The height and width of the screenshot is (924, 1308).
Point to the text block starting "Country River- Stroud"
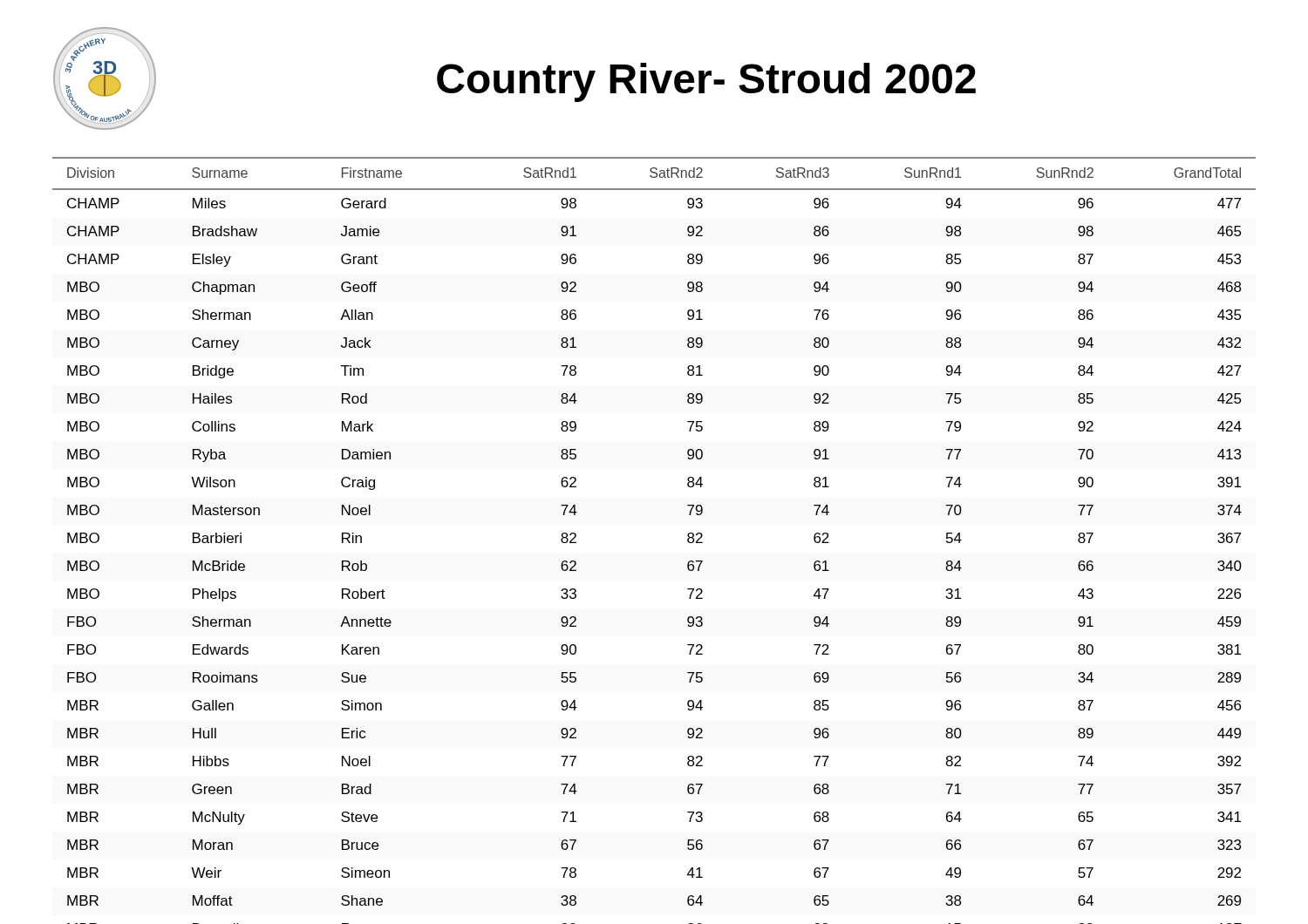point(706,78)
